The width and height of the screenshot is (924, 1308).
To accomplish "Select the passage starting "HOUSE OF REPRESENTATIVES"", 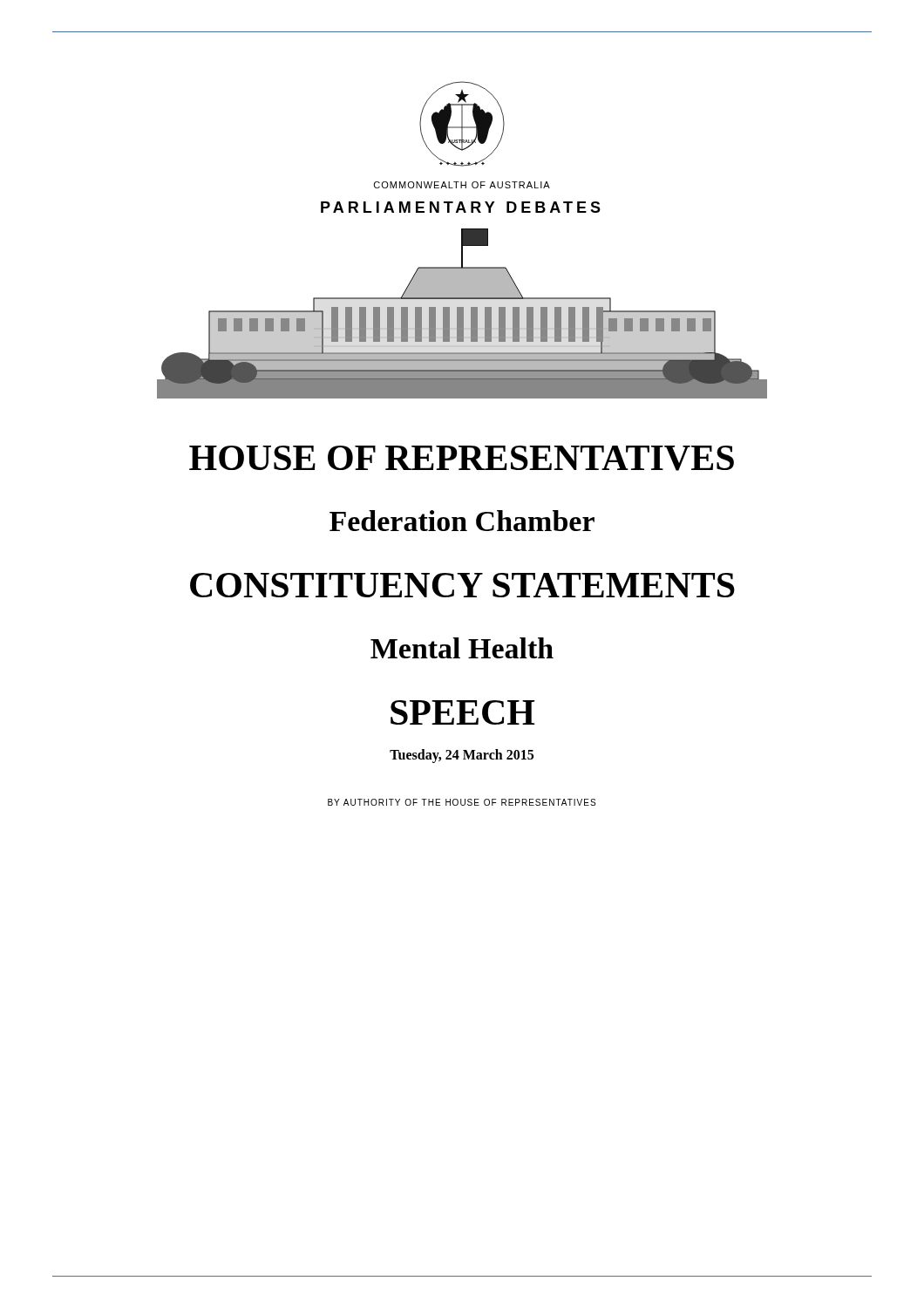I will [x=462, y=458].
